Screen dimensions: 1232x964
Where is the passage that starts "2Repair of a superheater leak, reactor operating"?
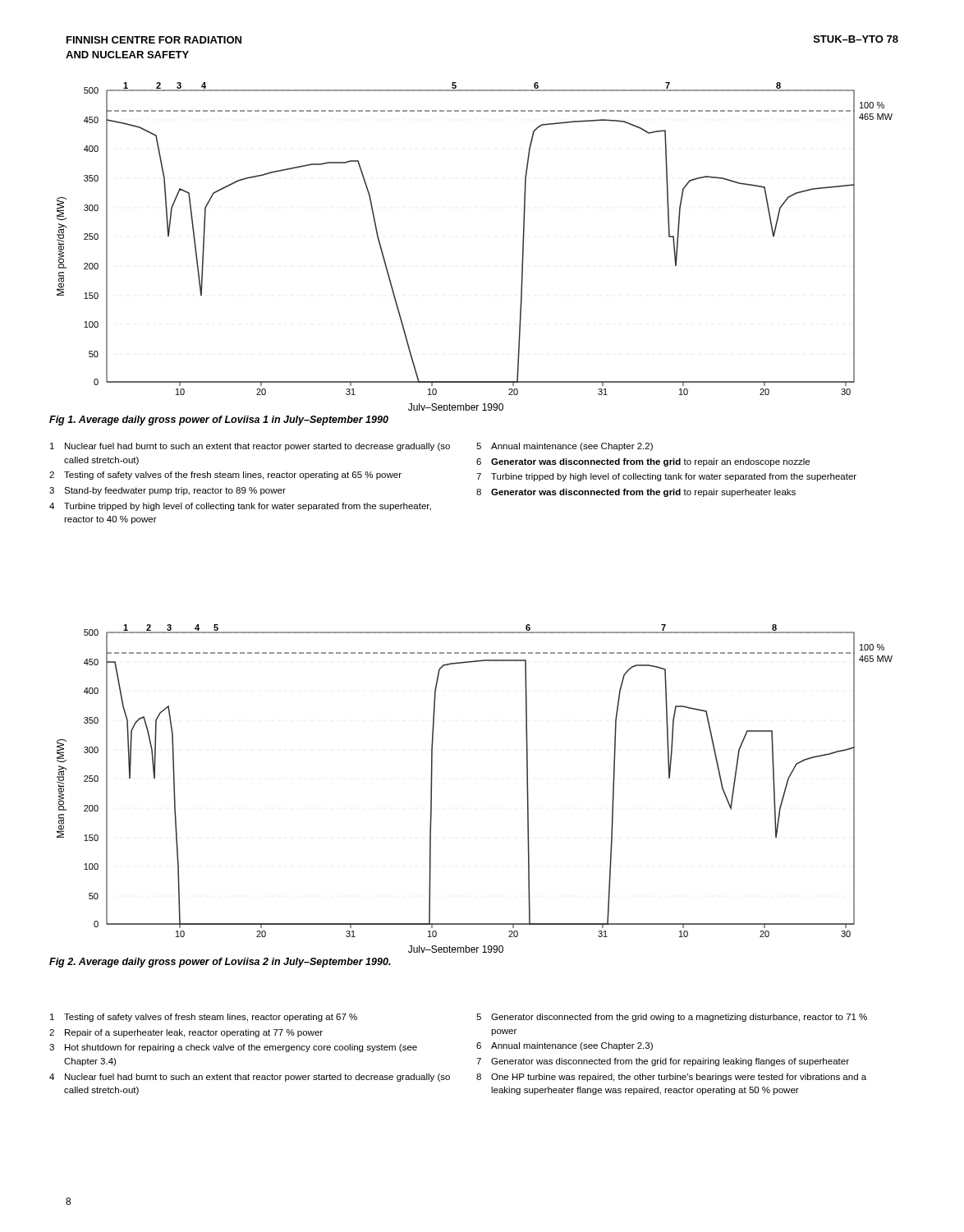(186, 1032)
